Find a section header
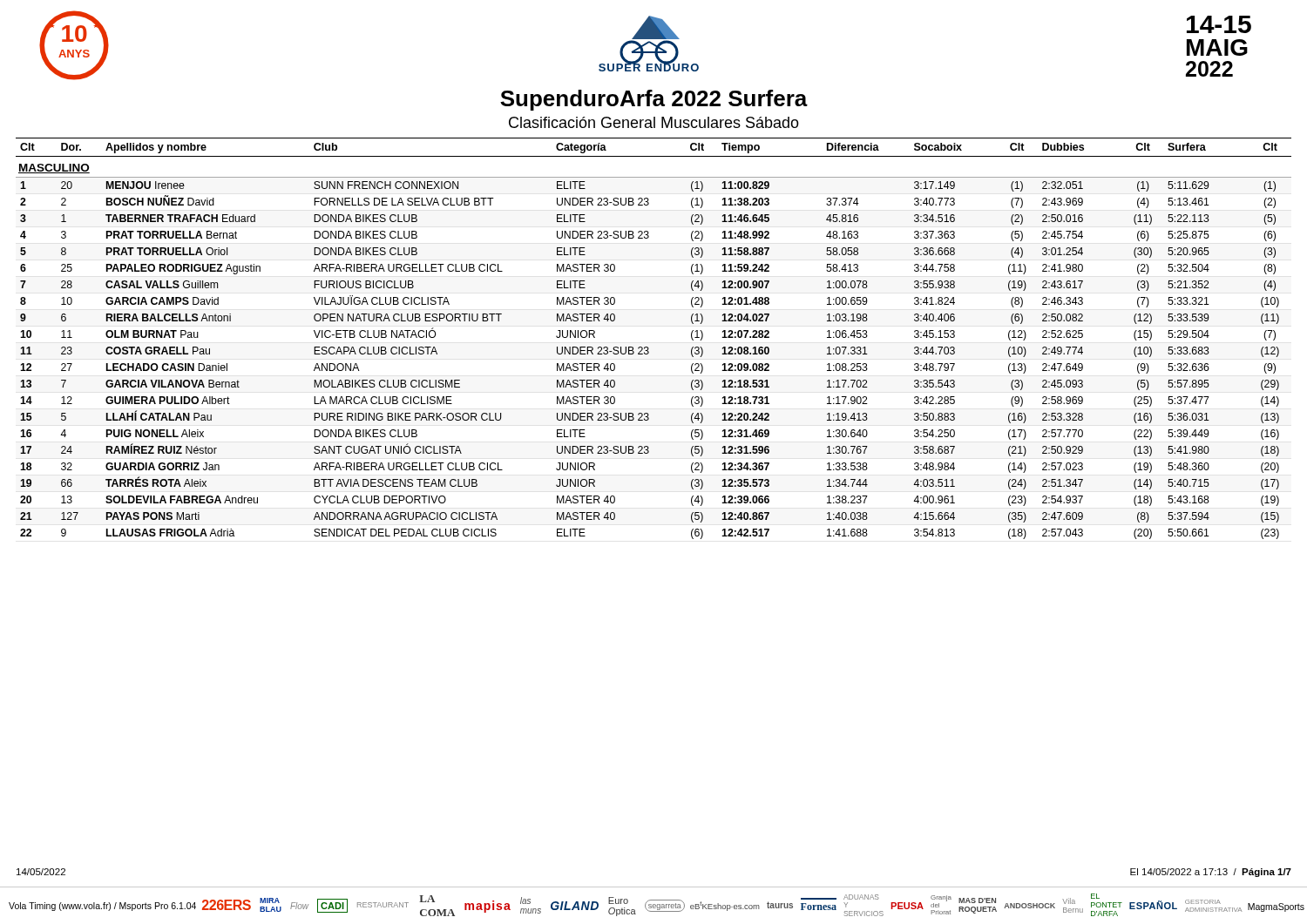The height and width of the screenshot is (924, 1307). point(654,123)
